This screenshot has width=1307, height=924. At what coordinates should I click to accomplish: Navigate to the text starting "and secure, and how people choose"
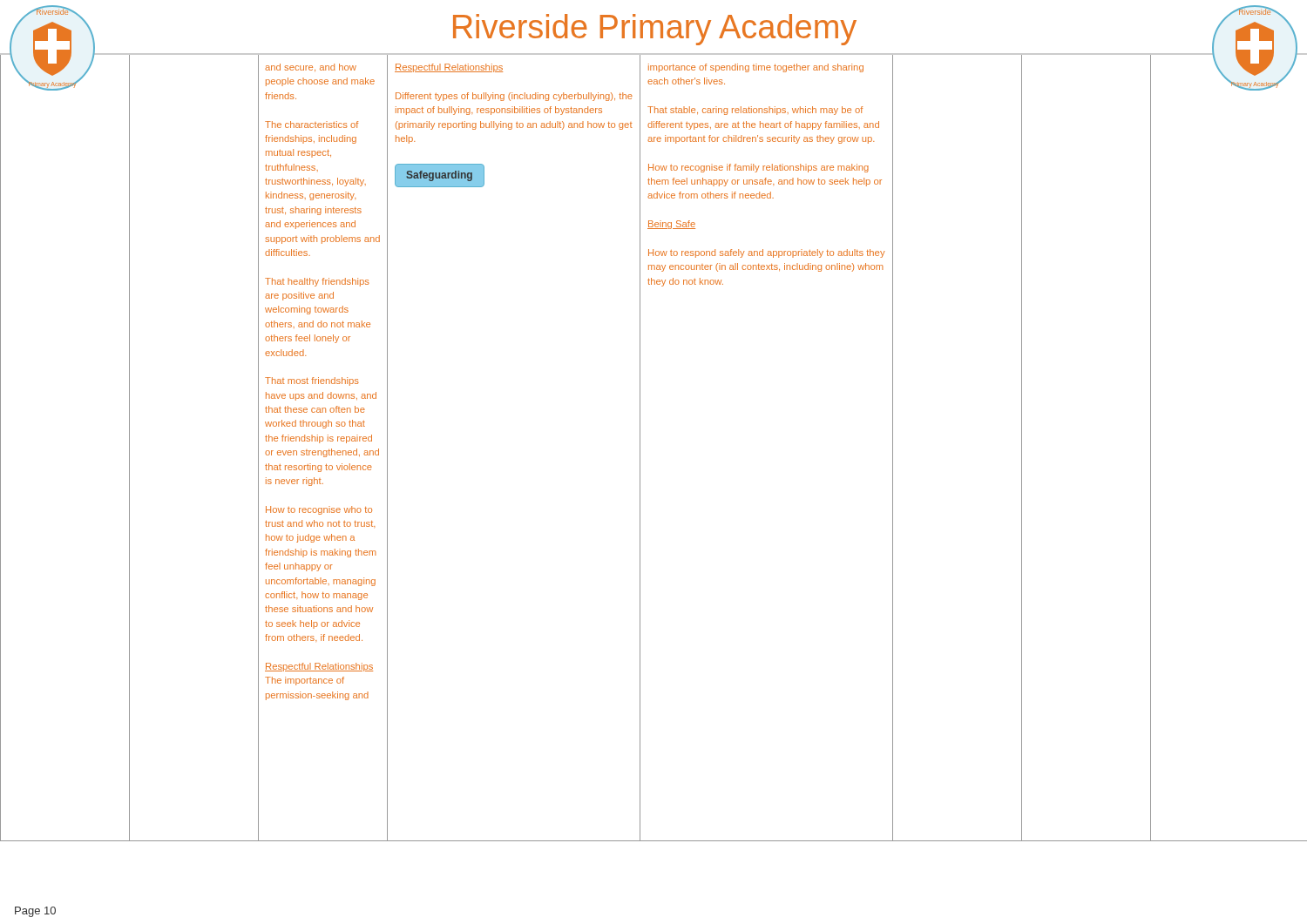[x=323, y=381]
